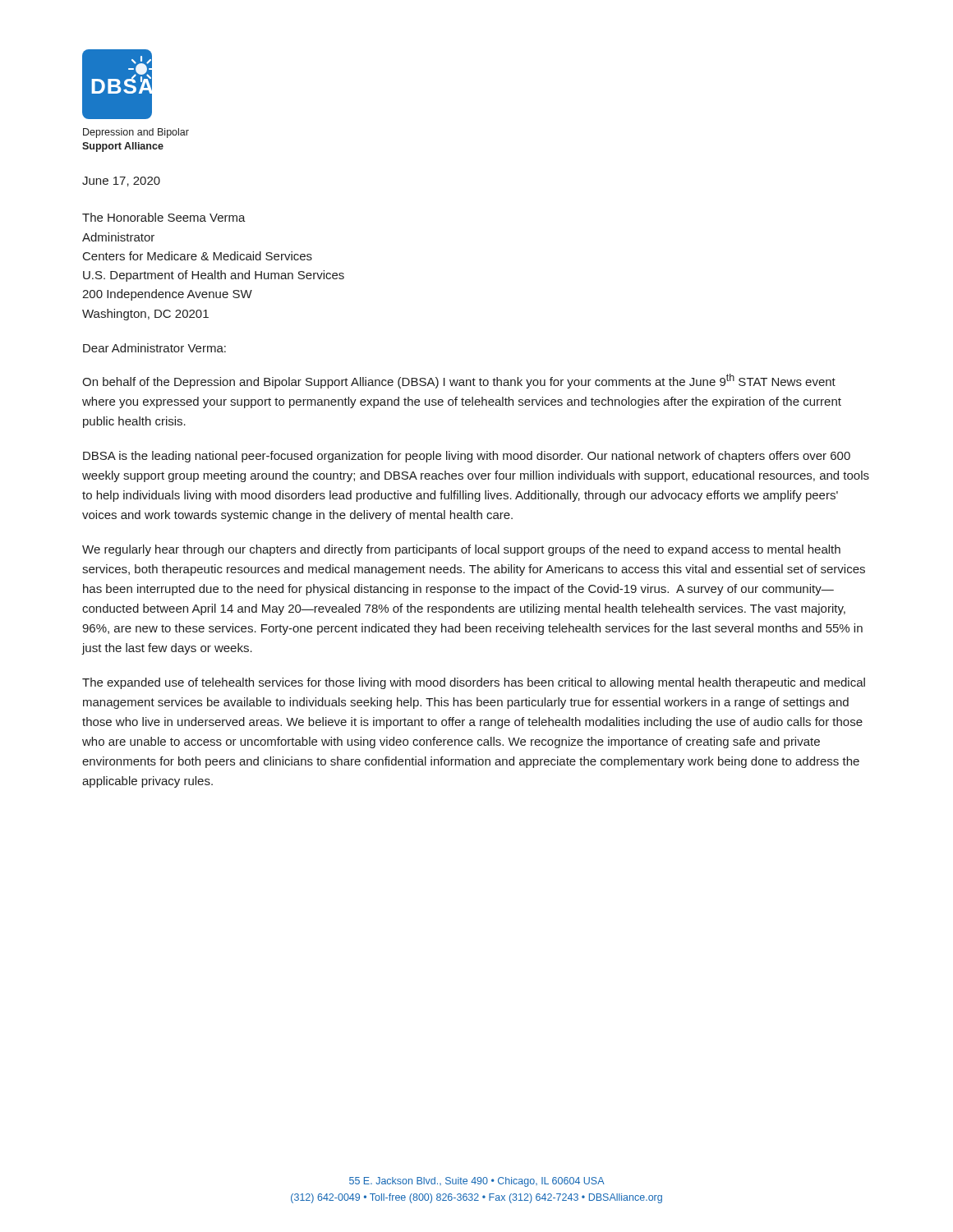Viewport: 953px width, 1232px height.
Task: Locate the block of text that opens with "On behalf of"
Action: pyautogui.click(x=462, y=400)
